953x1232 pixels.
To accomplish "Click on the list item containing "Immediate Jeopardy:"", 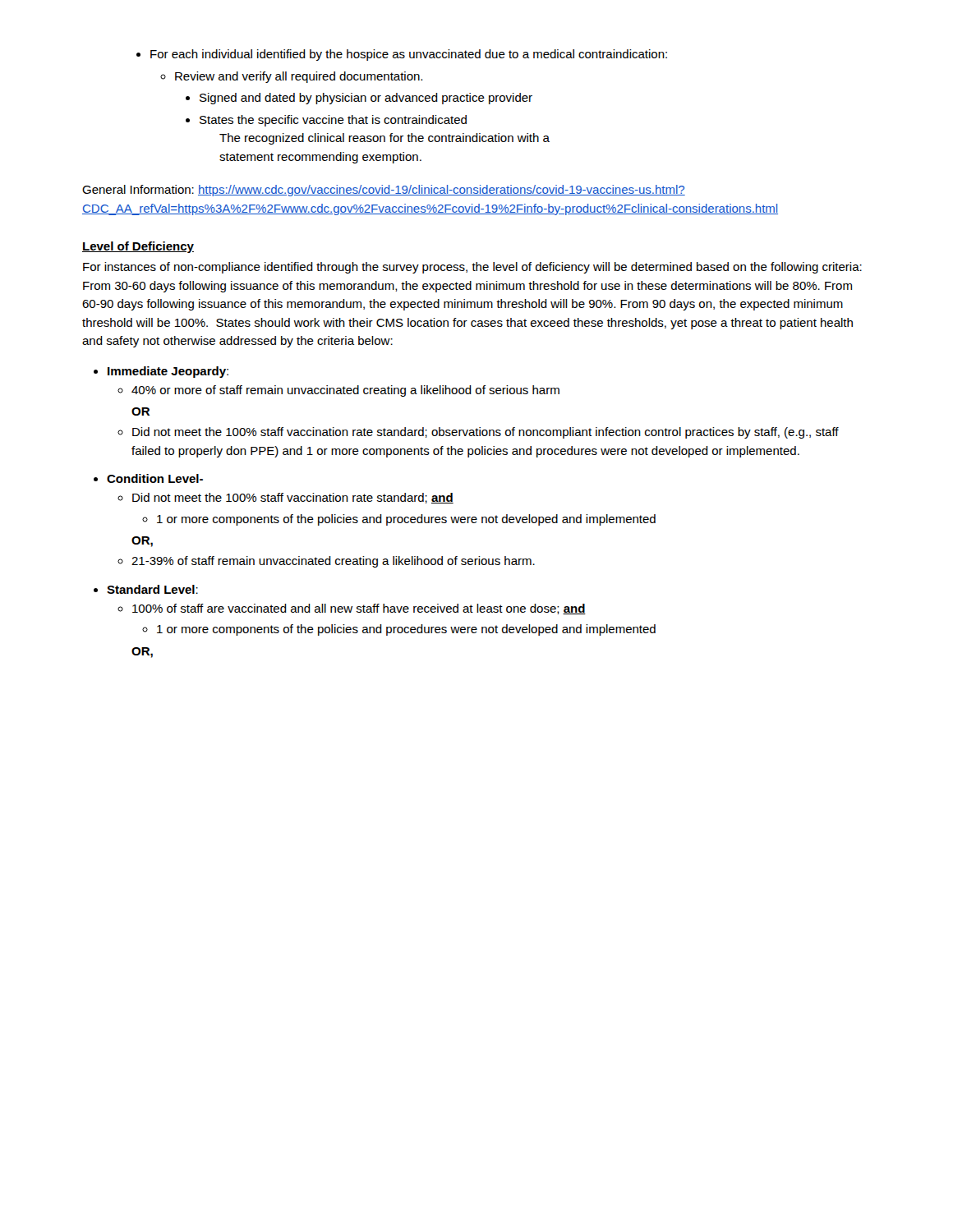I will click(x=168, y=370).
